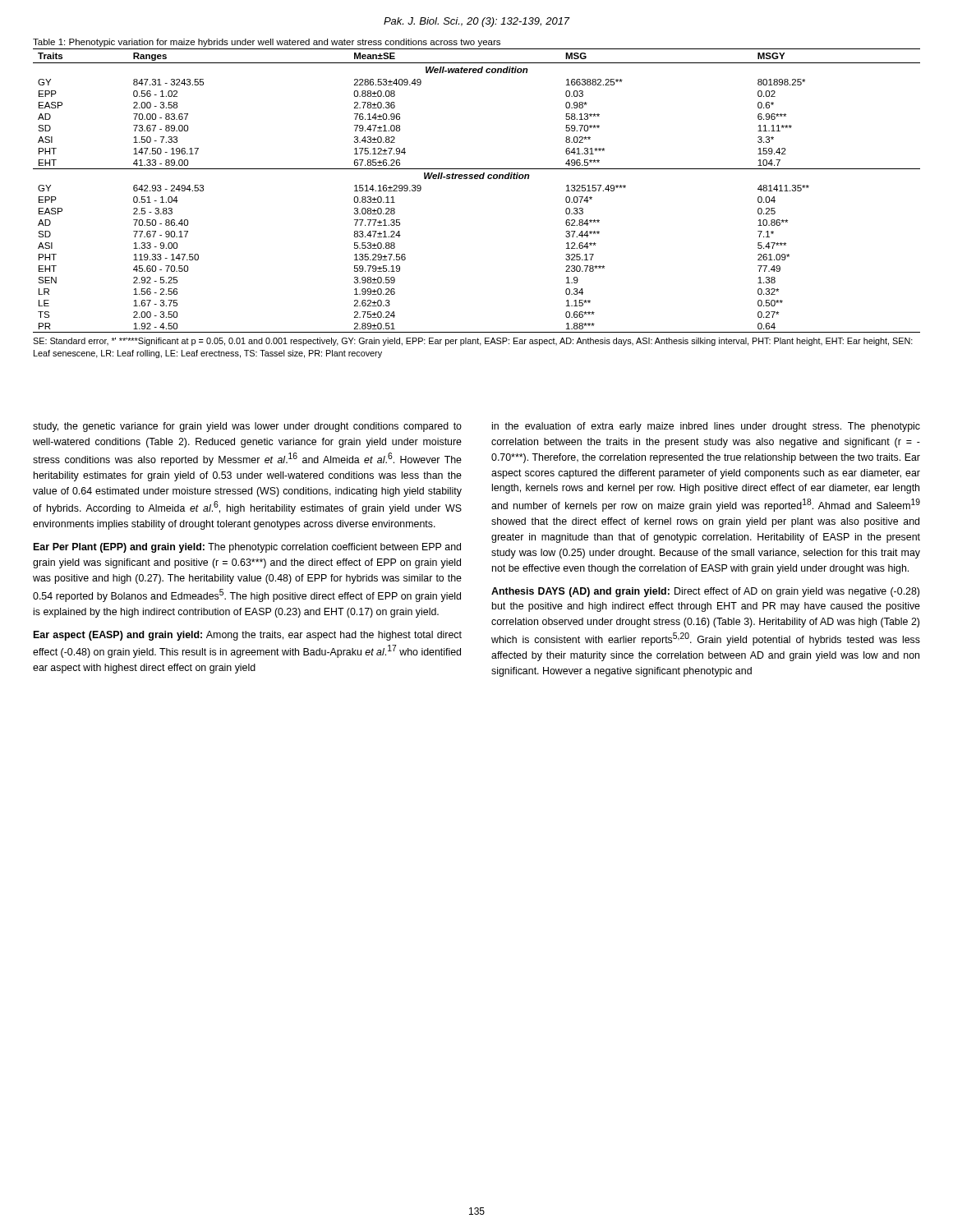Locate the block starting "Ear Per Plant"
The width and height of the screenshot is (953, 1232).
point(247,579)
